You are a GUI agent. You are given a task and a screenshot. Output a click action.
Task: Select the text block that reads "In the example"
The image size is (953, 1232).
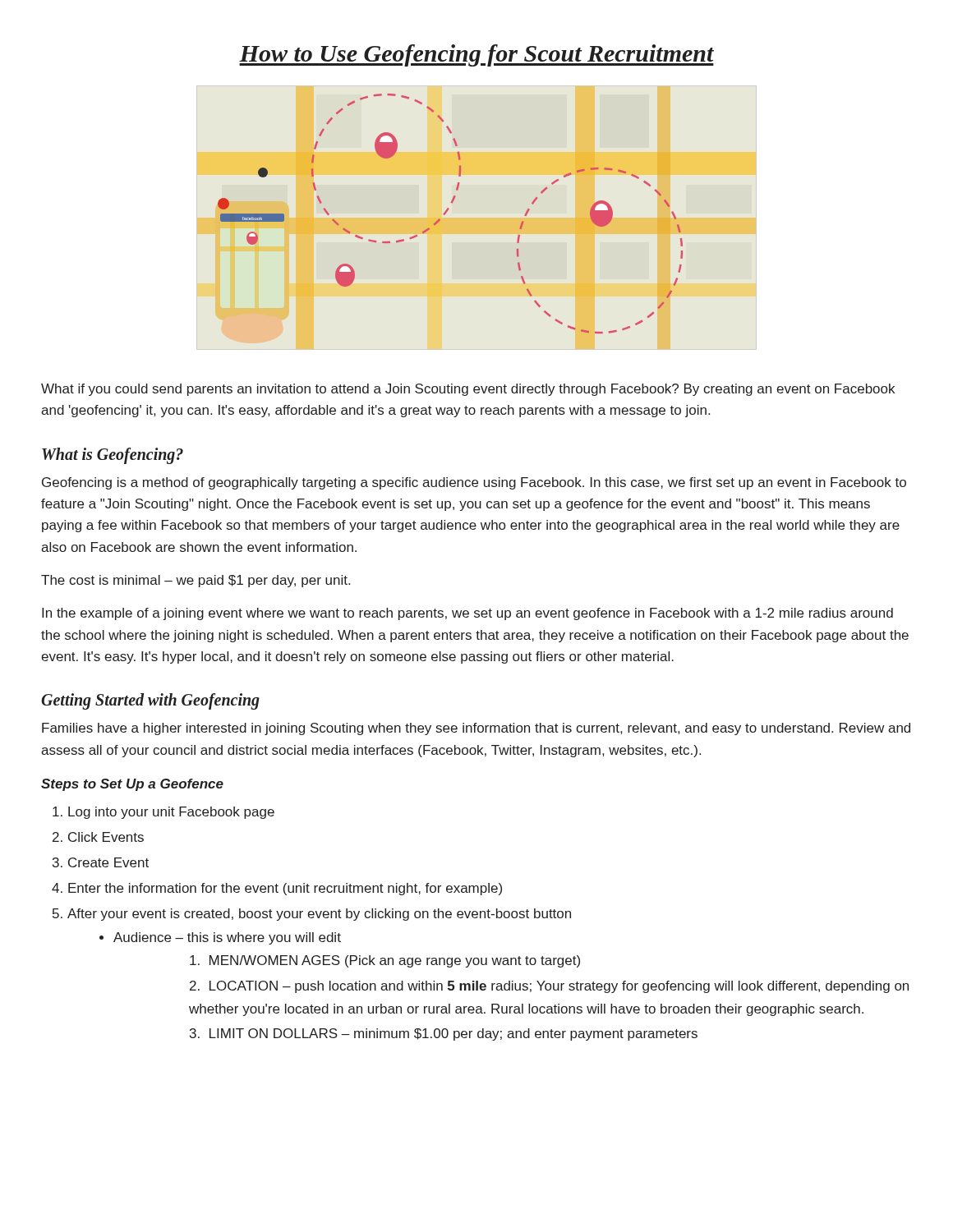click(x=475, y=635)
